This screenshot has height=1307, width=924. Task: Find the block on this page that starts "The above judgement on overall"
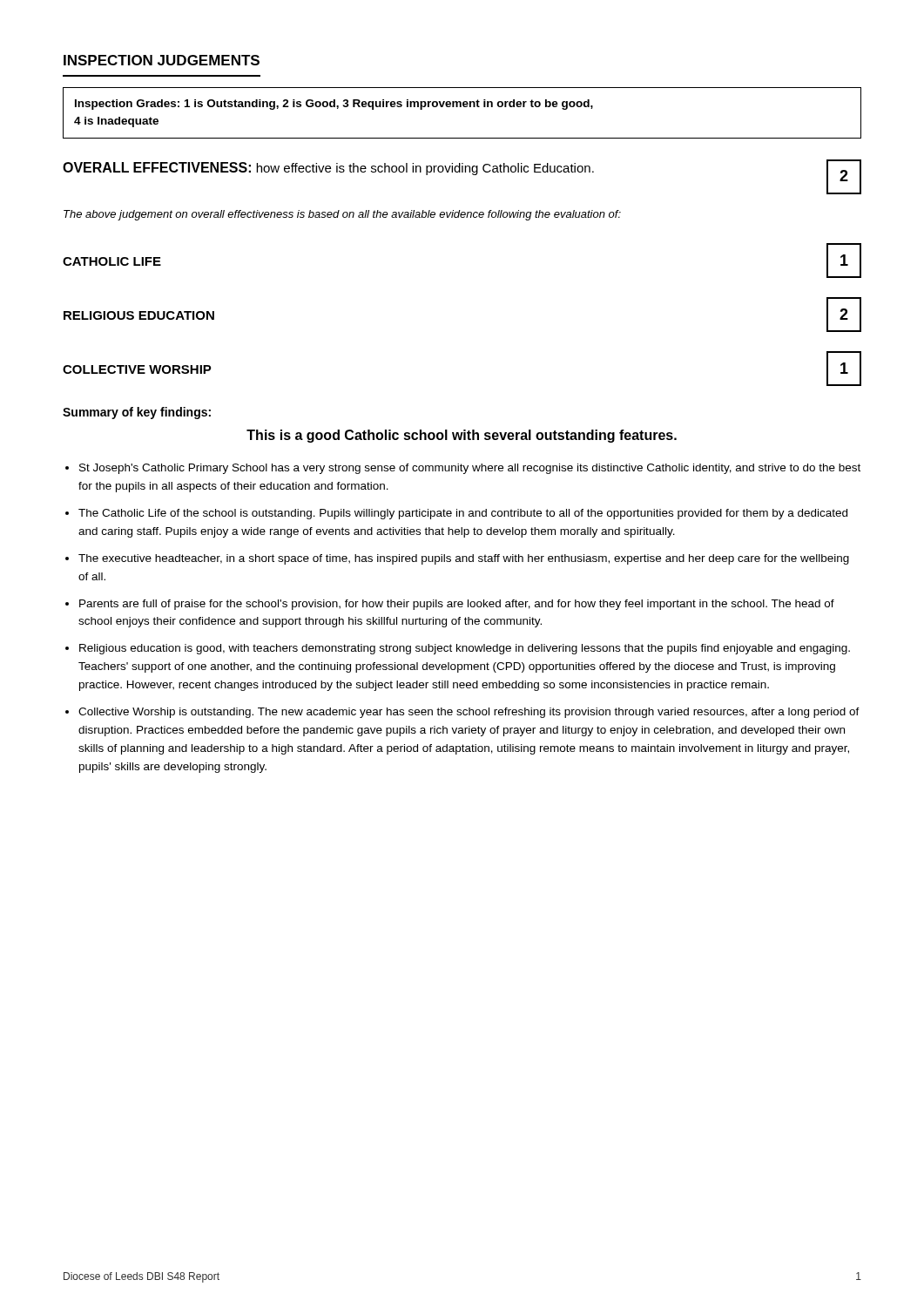(462, 214)
